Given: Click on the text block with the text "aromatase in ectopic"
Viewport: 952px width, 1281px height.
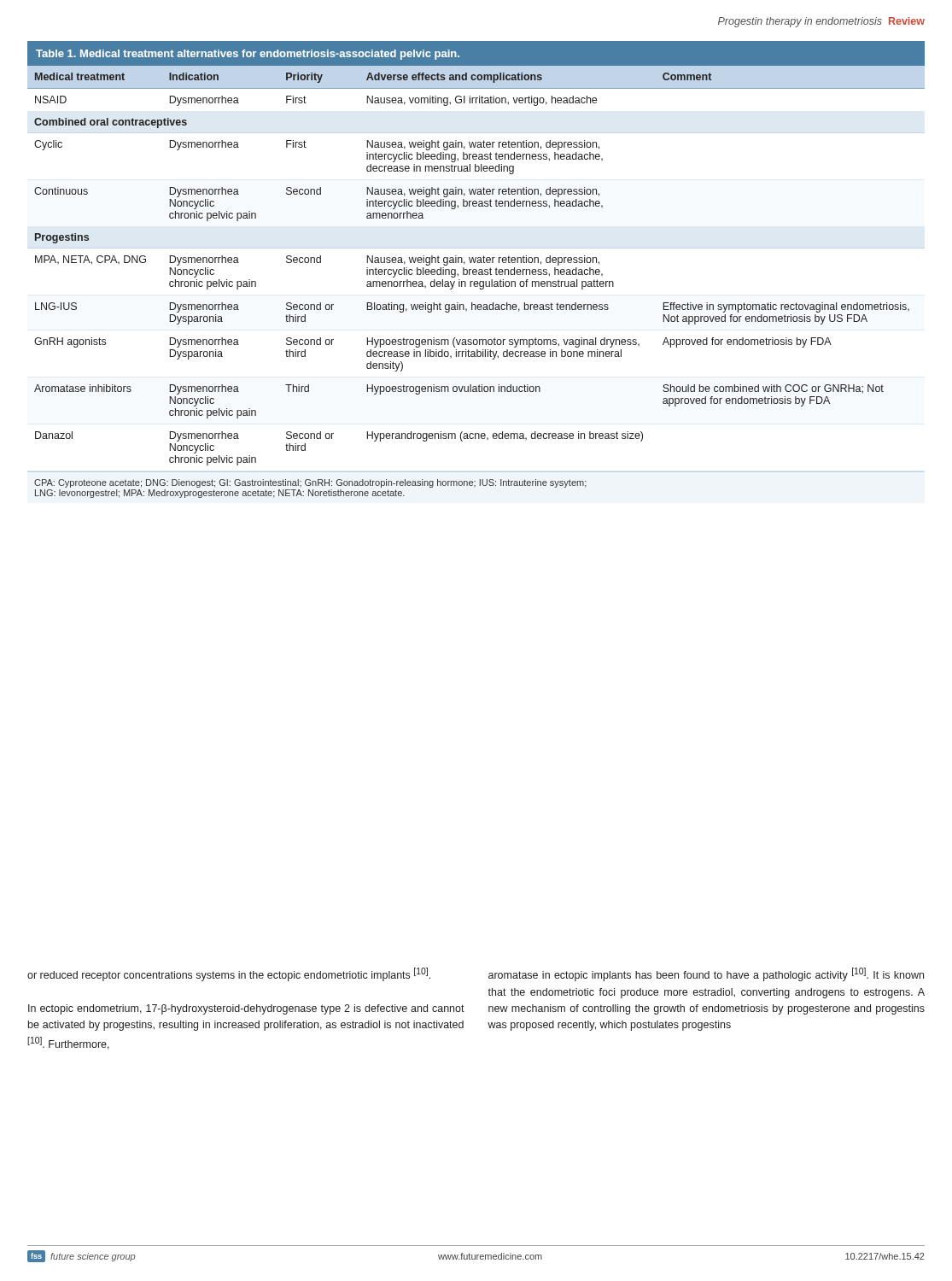Looking at the screenshot, I should tap(706, 999).
